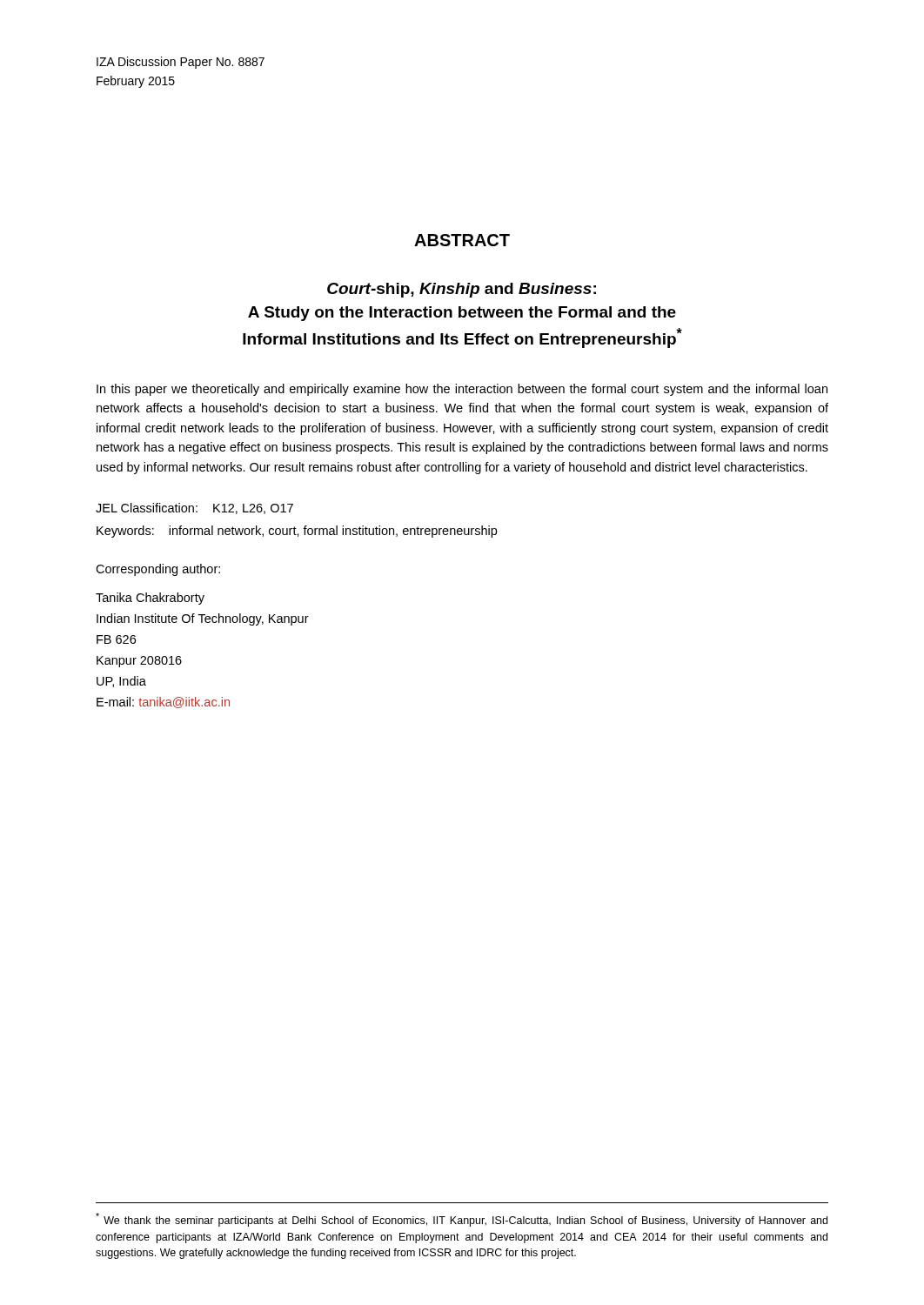Find the text block containing "JEL Classification: K12,"
924x1305 pixels.
click(195, 508)
